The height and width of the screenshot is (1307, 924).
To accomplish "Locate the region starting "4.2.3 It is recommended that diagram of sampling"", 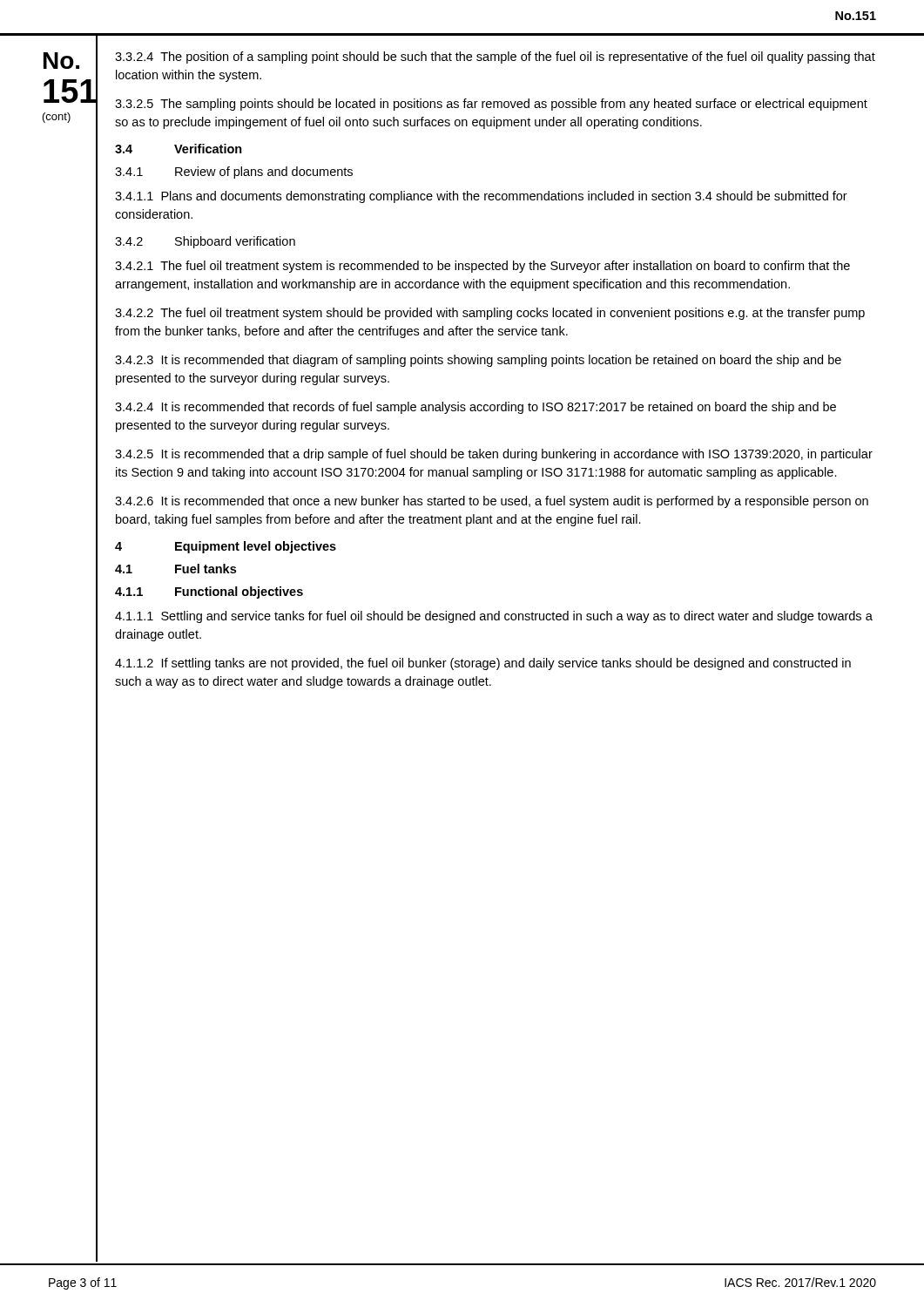I will (x=478, y=369).
